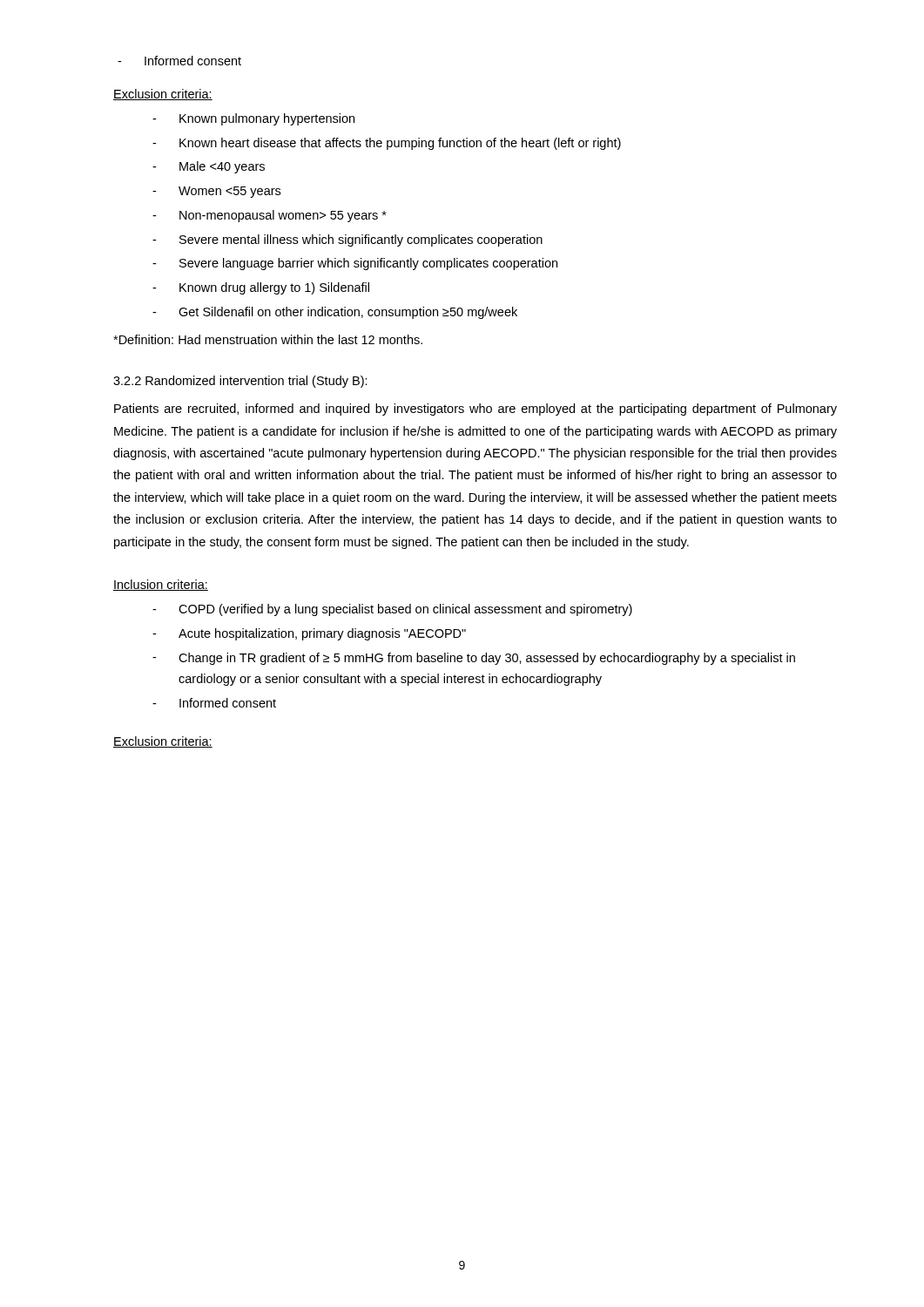Find the list item containing "- Severe language barrier which significantly"
This screenshot has height=1307, width=924.
point(492,264)
